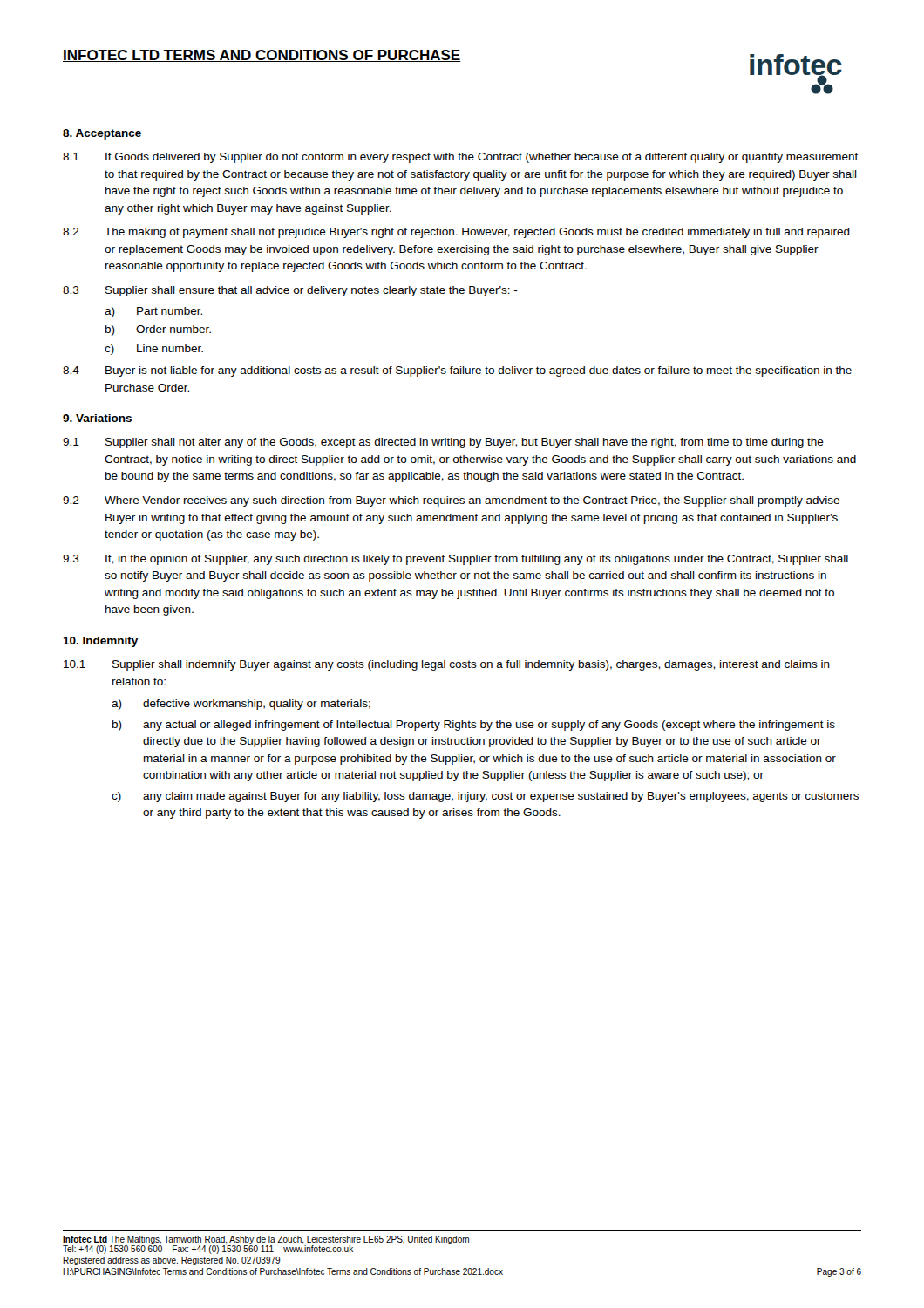Find the section header that says "10. Indemnity"

tap(100, 640)
